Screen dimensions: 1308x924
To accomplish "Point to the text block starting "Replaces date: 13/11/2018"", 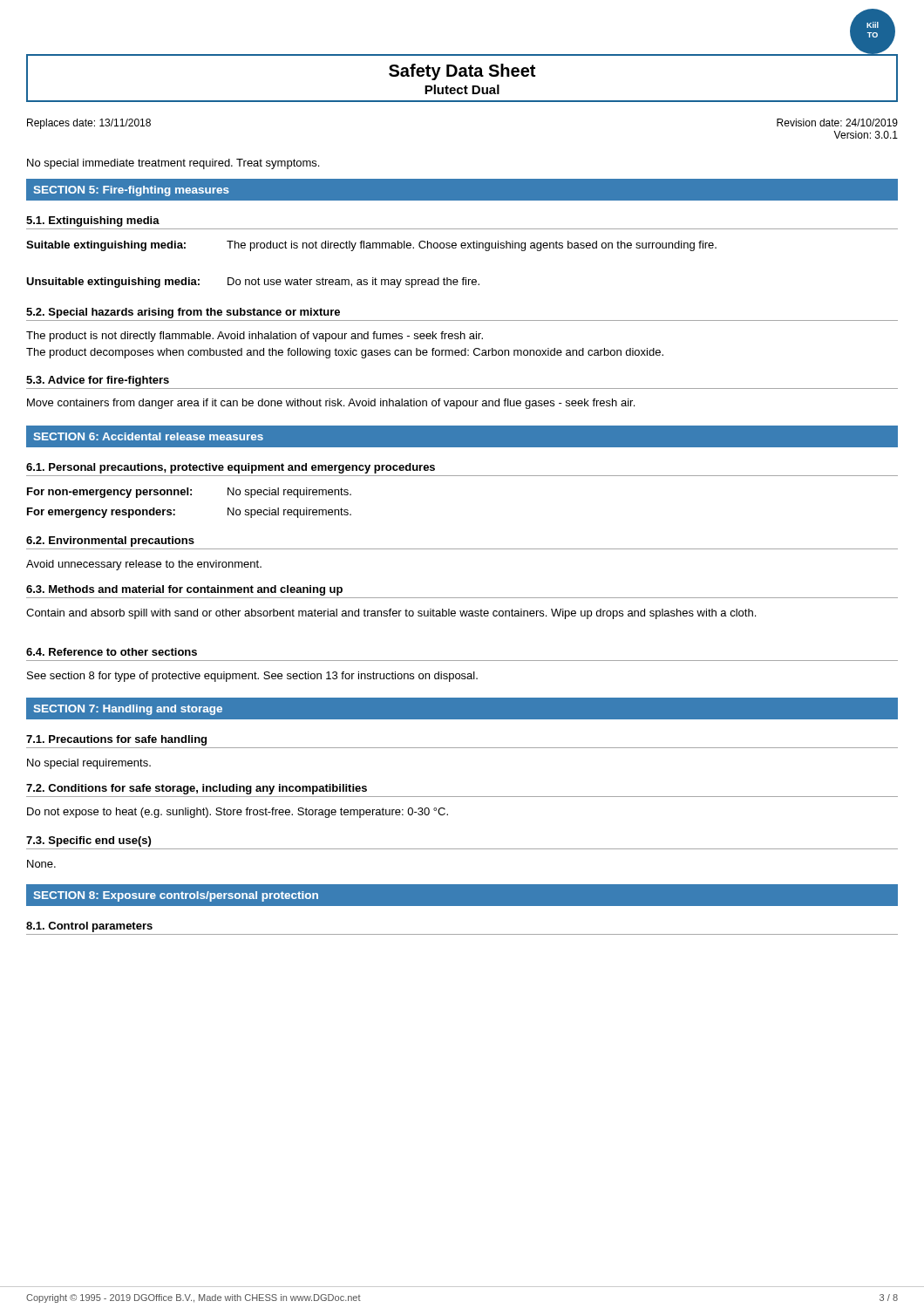I will (89, 123).
